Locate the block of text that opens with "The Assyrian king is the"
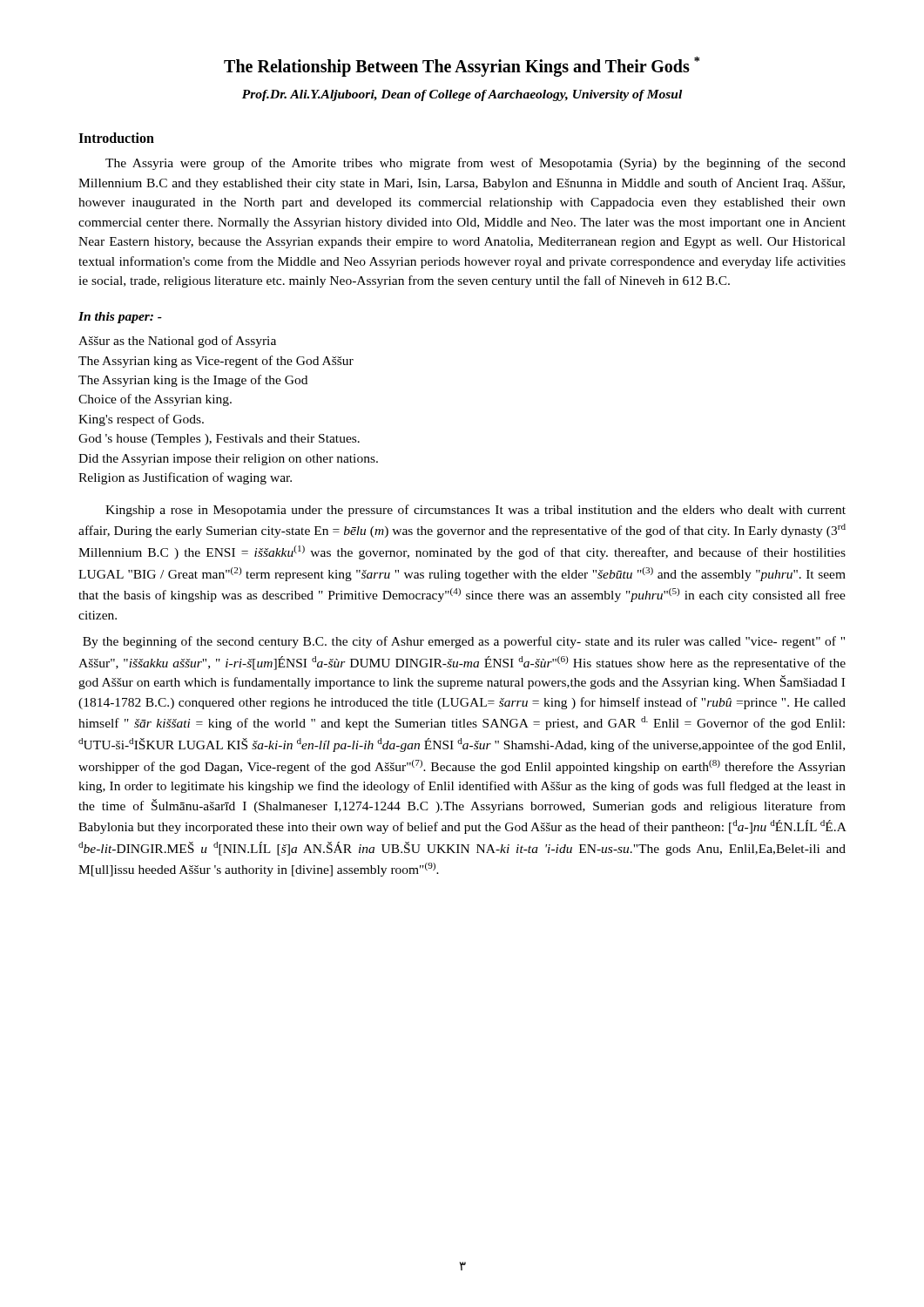The height and width of the screenshot is (1307, 924). click(x=193, y=379)
